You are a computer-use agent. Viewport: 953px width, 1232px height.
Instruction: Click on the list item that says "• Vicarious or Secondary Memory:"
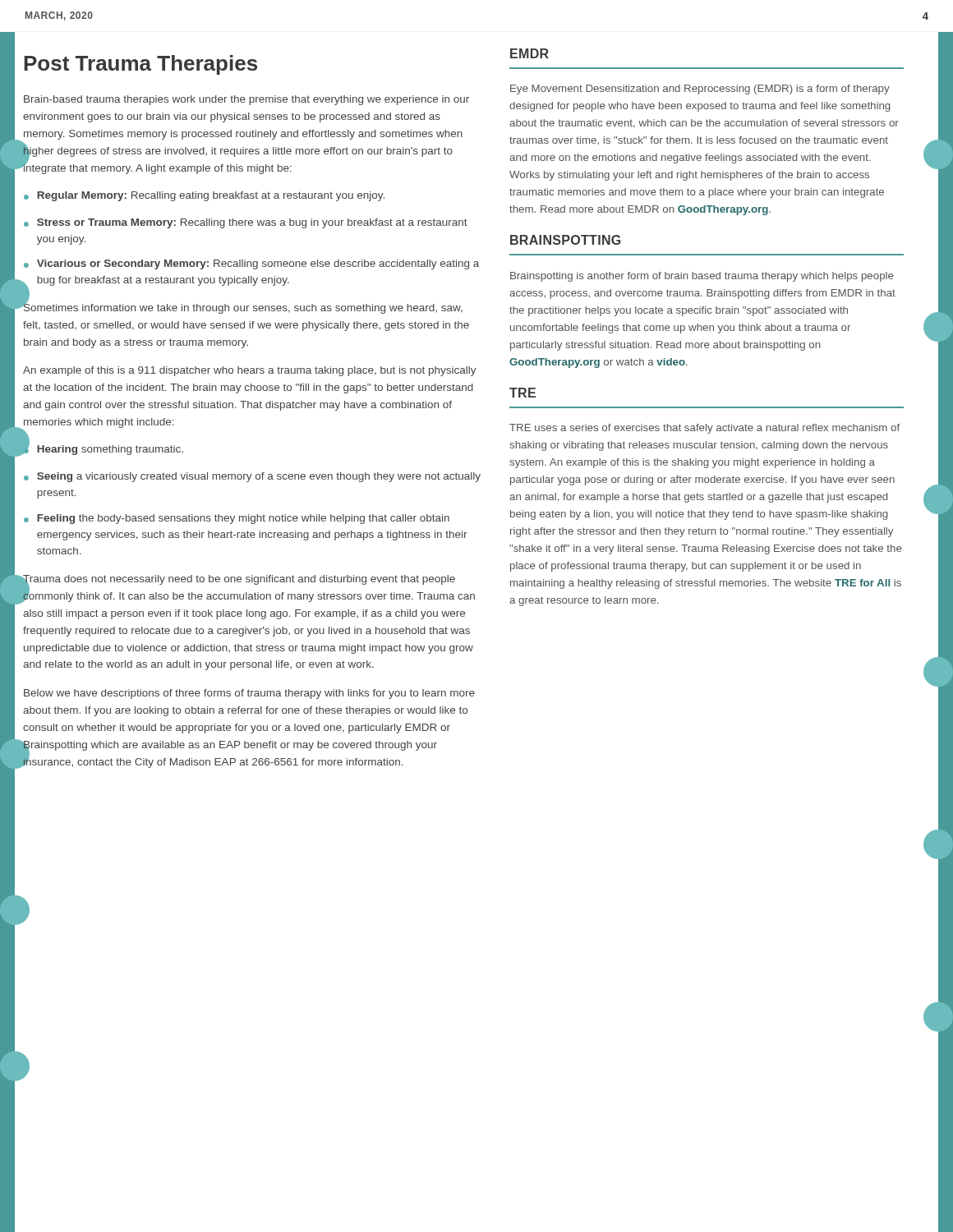(x=253, y=272)
